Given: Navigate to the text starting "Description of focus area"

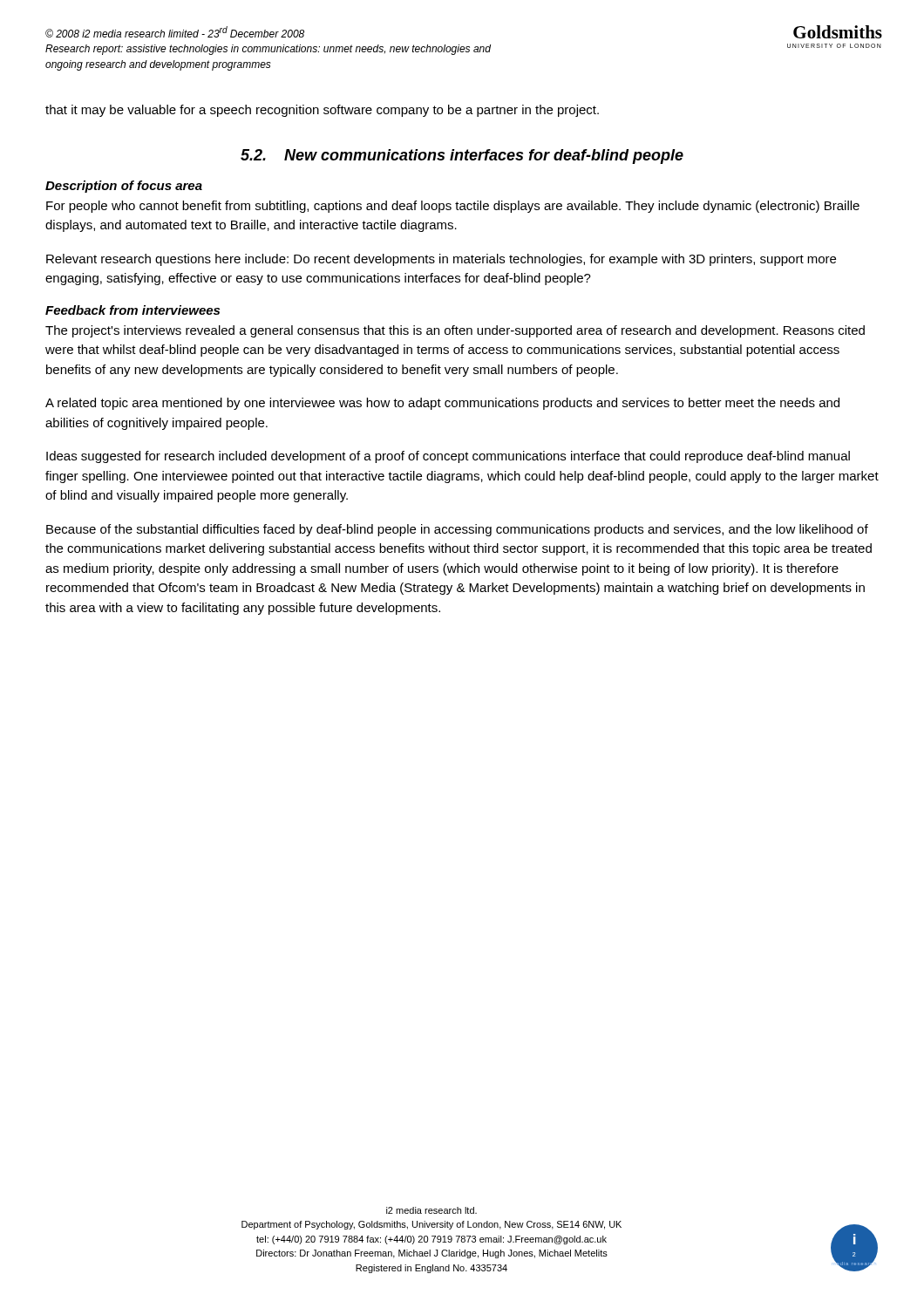Looking at the screenshot, I should pos(124,187).
